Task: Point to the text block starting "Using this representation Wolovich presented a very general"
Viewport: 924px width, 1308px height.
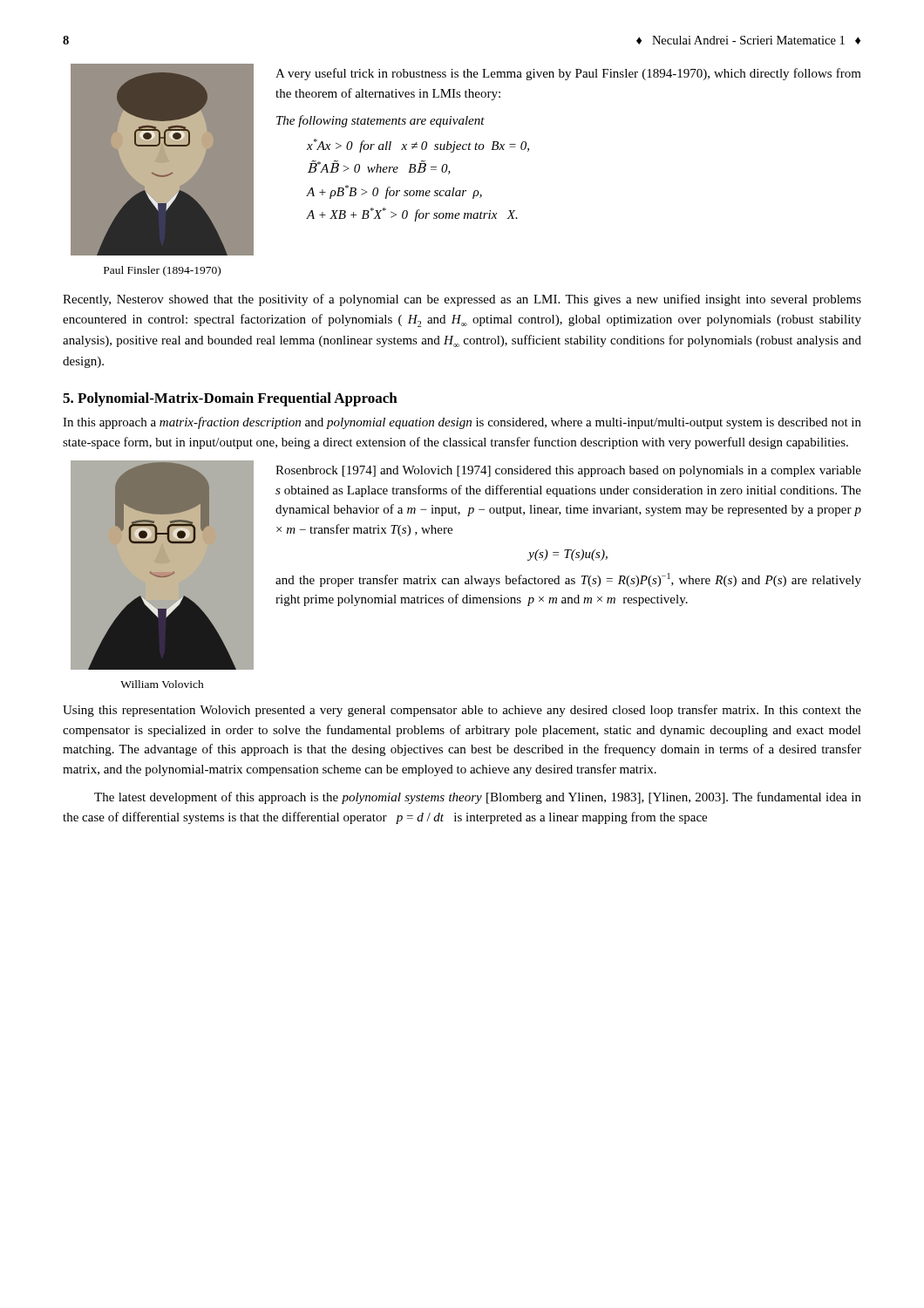Action: 462,739
